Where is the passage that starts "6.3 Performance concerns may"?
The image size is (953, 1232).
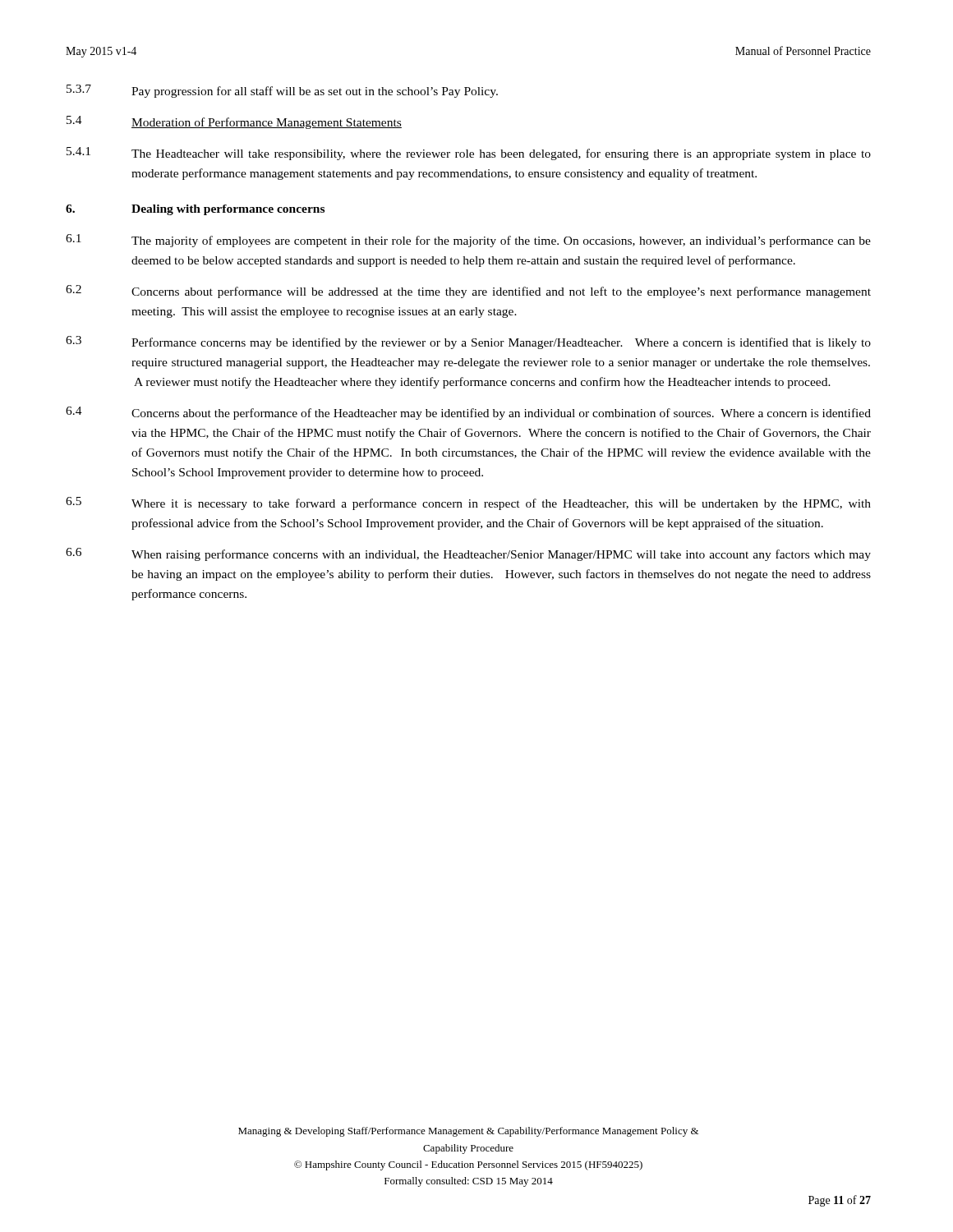pyautogui.click(x=468, y=362)
